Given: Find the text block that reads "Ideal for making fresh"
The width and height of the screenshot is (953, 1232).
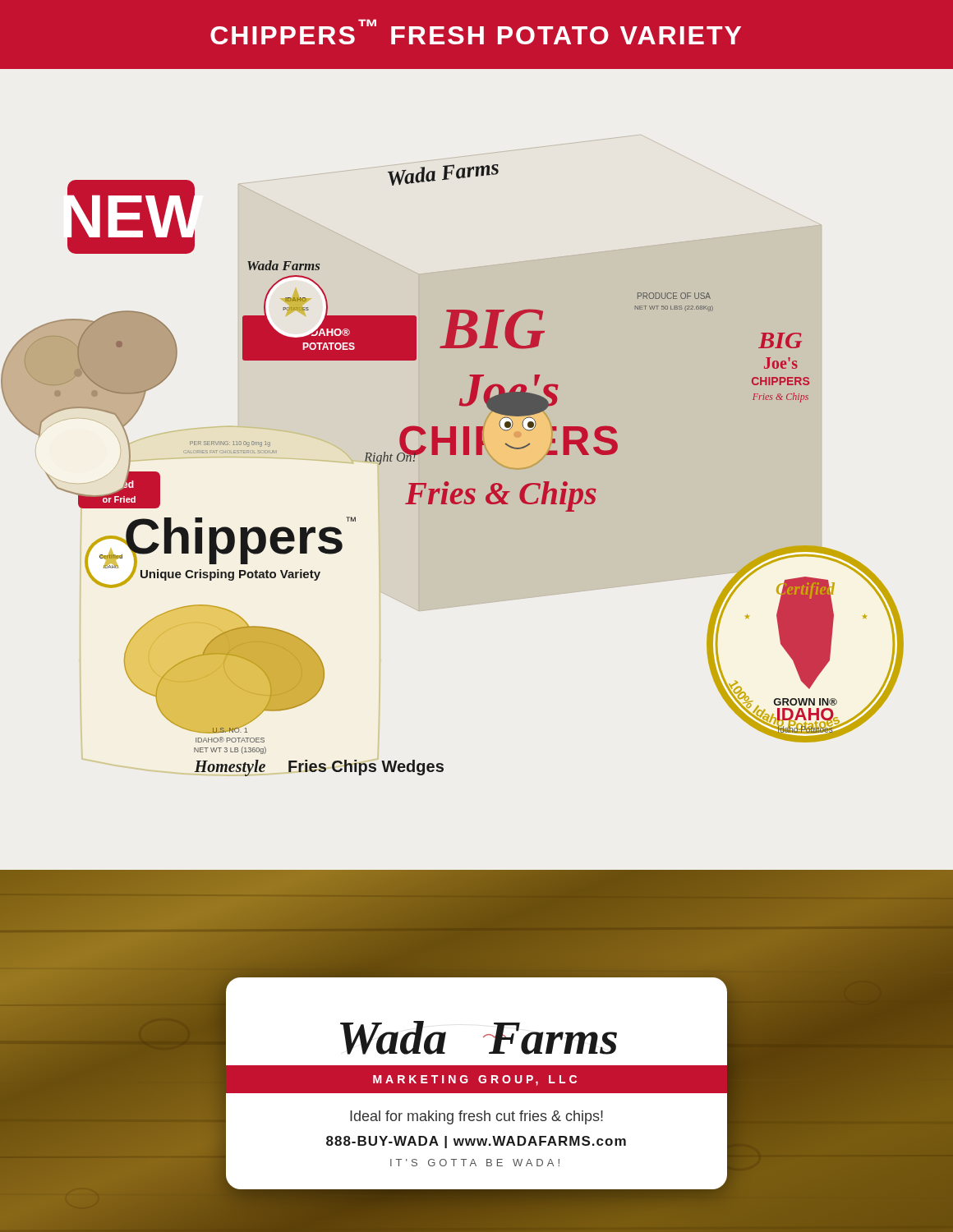Looking at the screenshot, I should pos(476,1116).
